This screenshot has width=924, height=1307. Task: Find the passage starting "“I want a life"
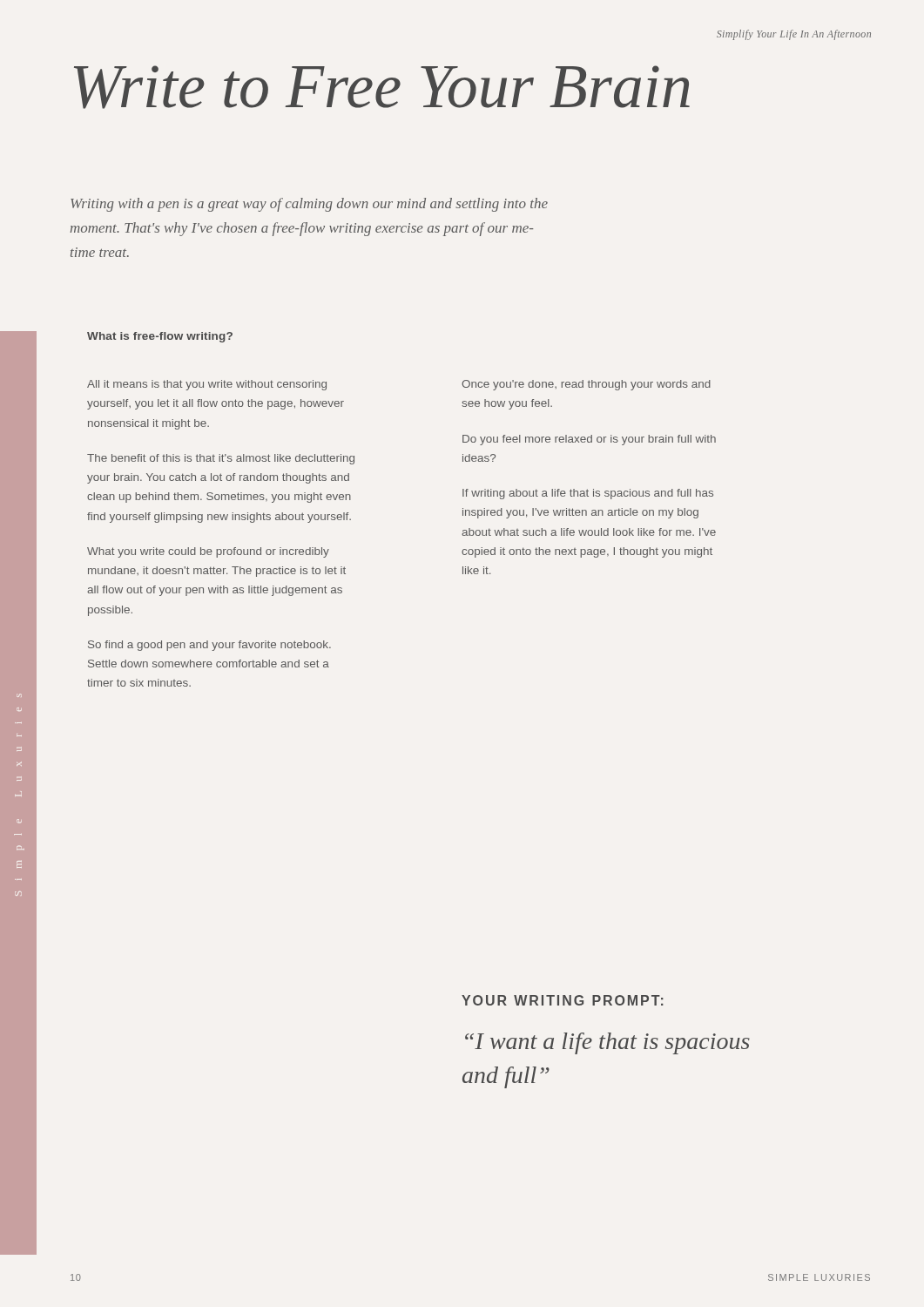(618, 1058)
